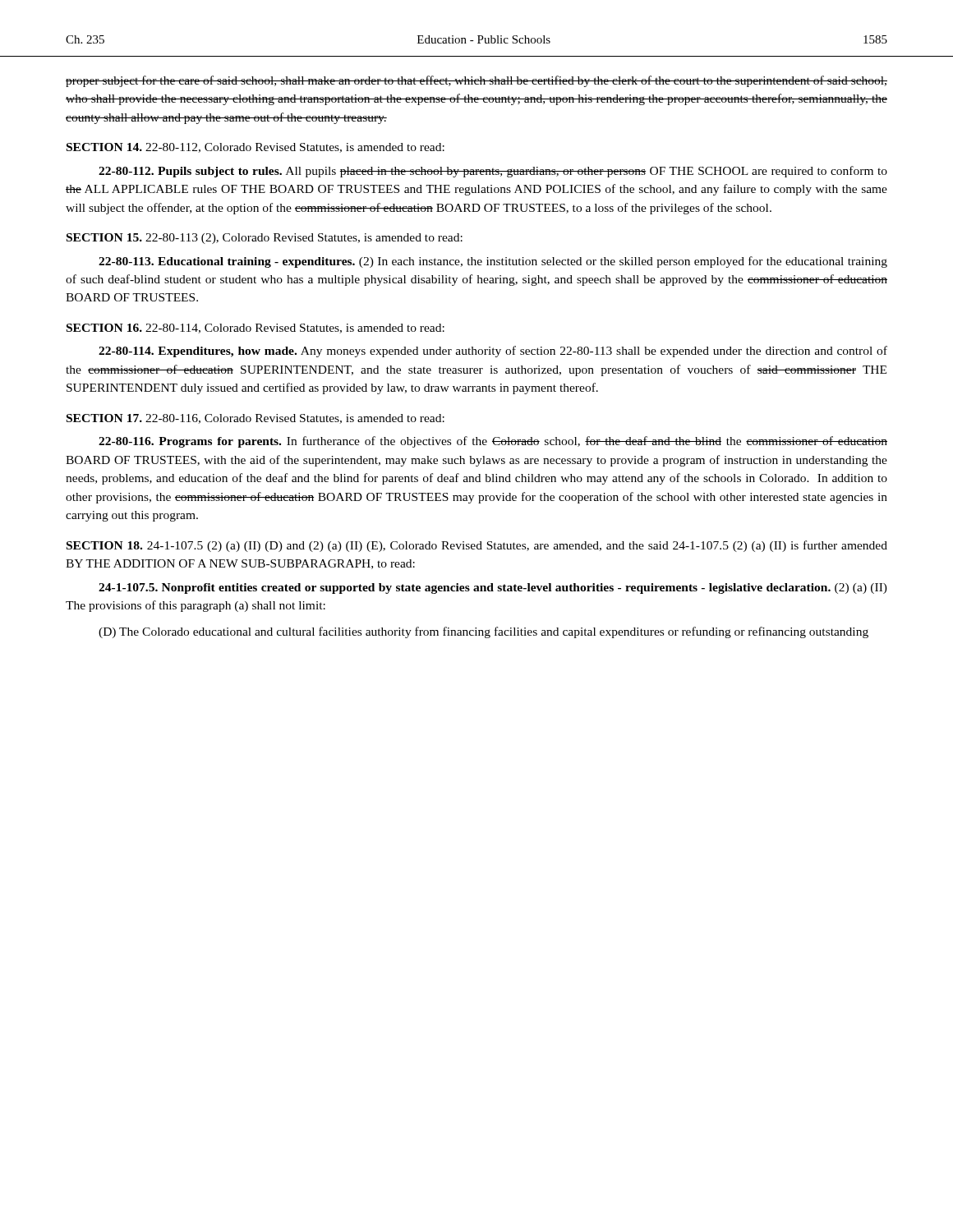The height and width of the screenshot is (1232, 953).
Task: Point to the passage starting "(D) The Colorado educational and"
Action: coord(476,632)
